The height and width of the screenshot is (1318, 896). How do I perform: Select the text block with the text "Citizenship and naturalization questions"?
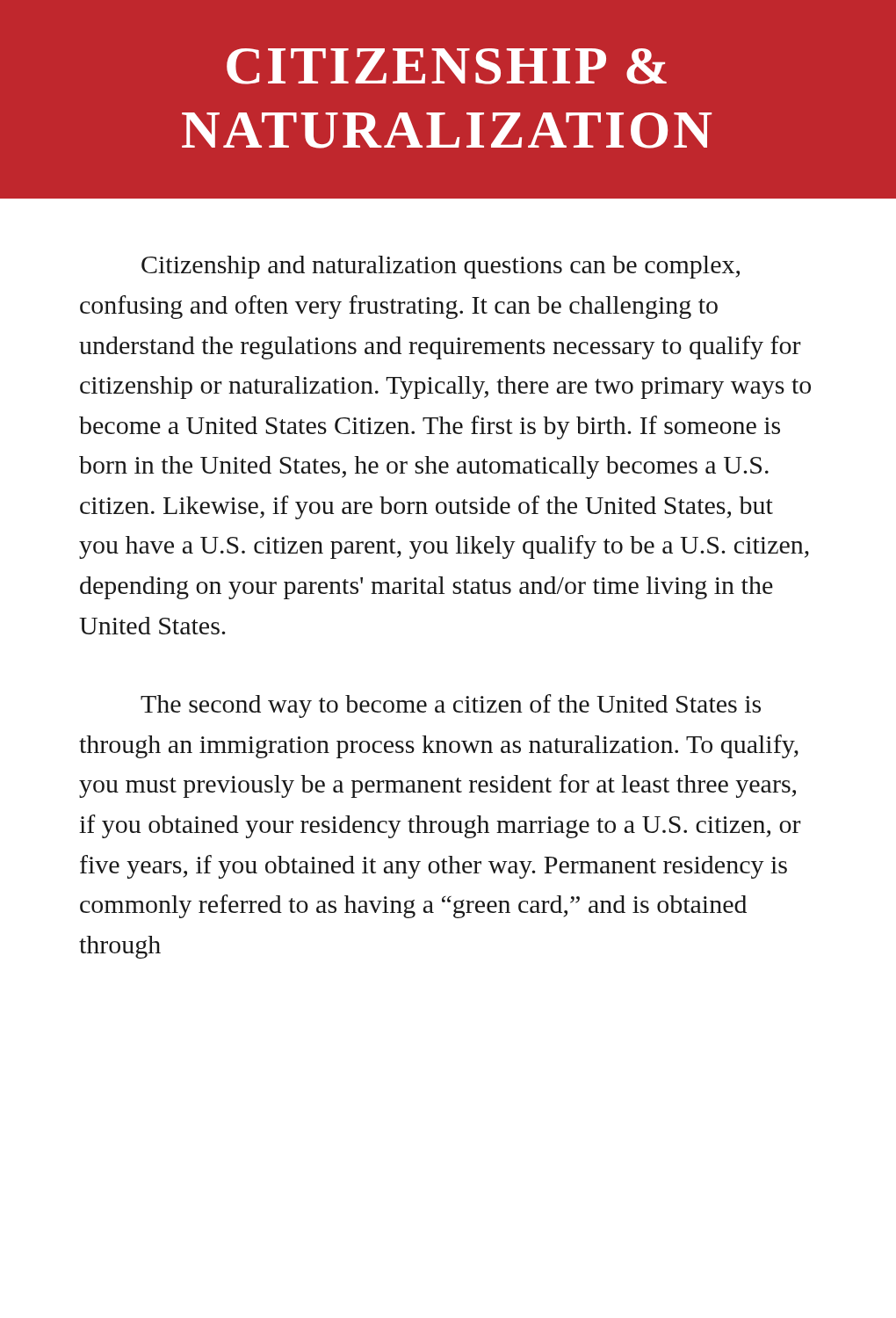[x=448, y=445]
